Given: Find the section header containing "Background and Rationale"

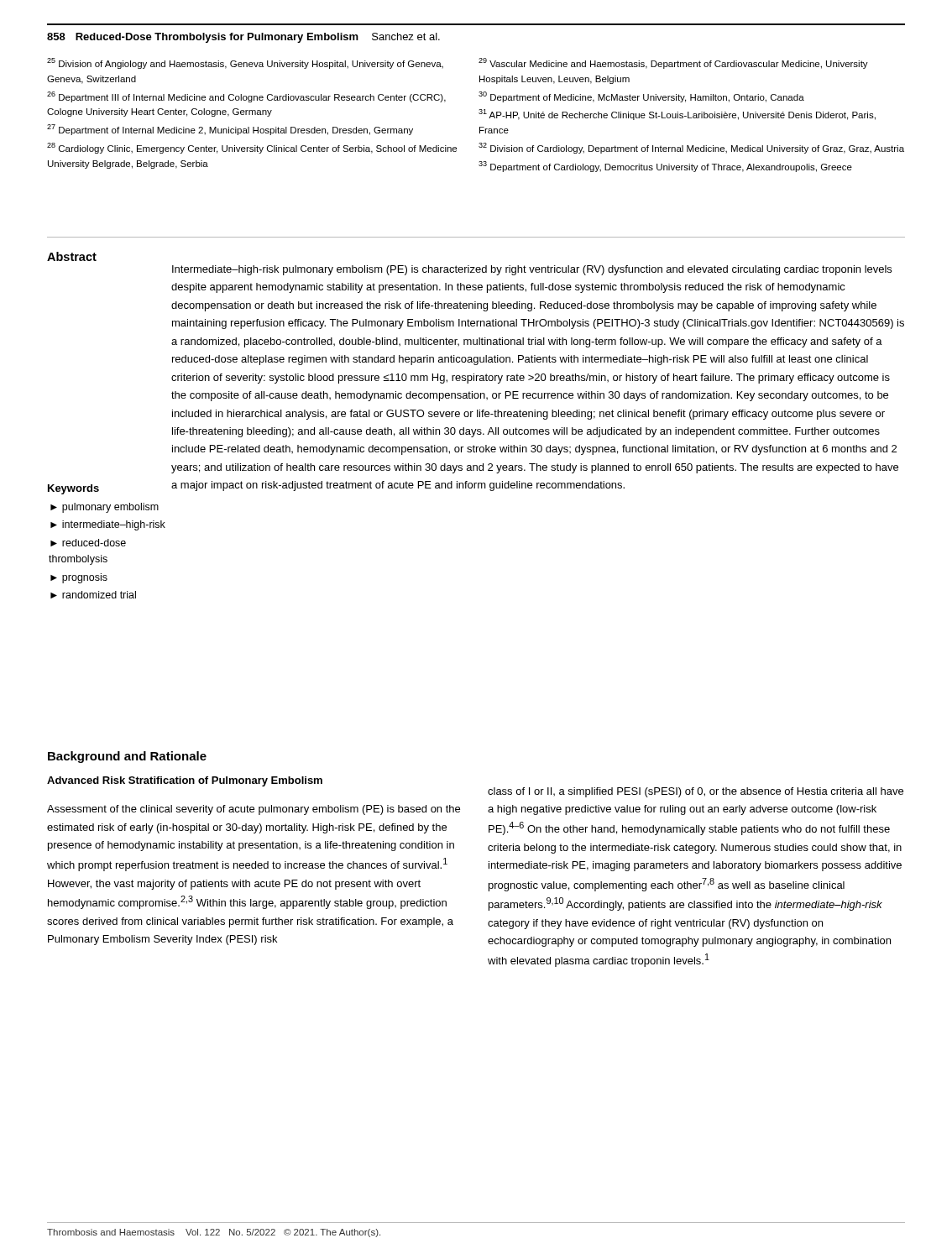Looking at the screenshot, I should [x=127, y=756].
